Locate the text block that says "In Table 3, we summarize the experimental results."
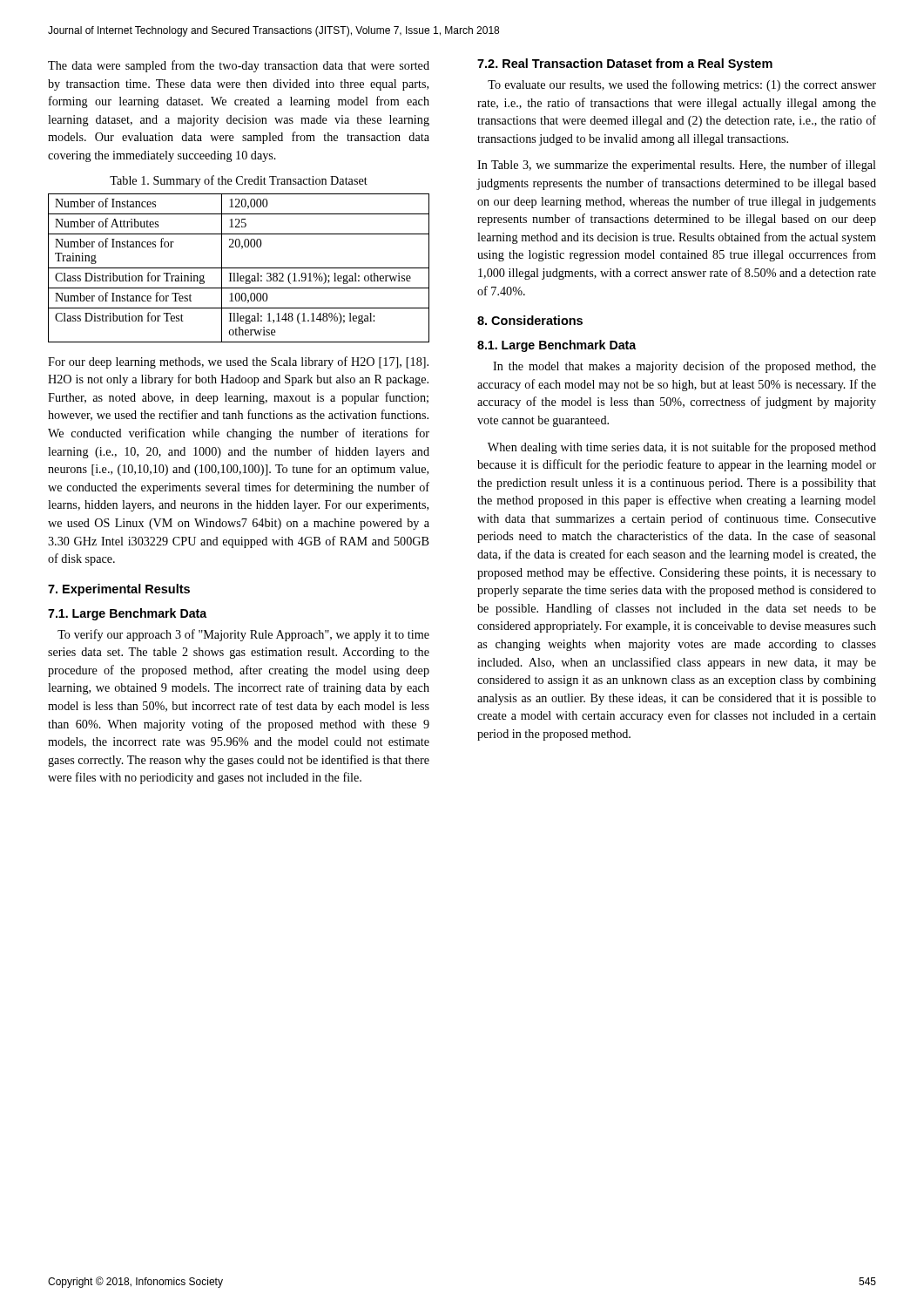The image size is (924, 1307). pyautogui.click(x=677, y=228)
